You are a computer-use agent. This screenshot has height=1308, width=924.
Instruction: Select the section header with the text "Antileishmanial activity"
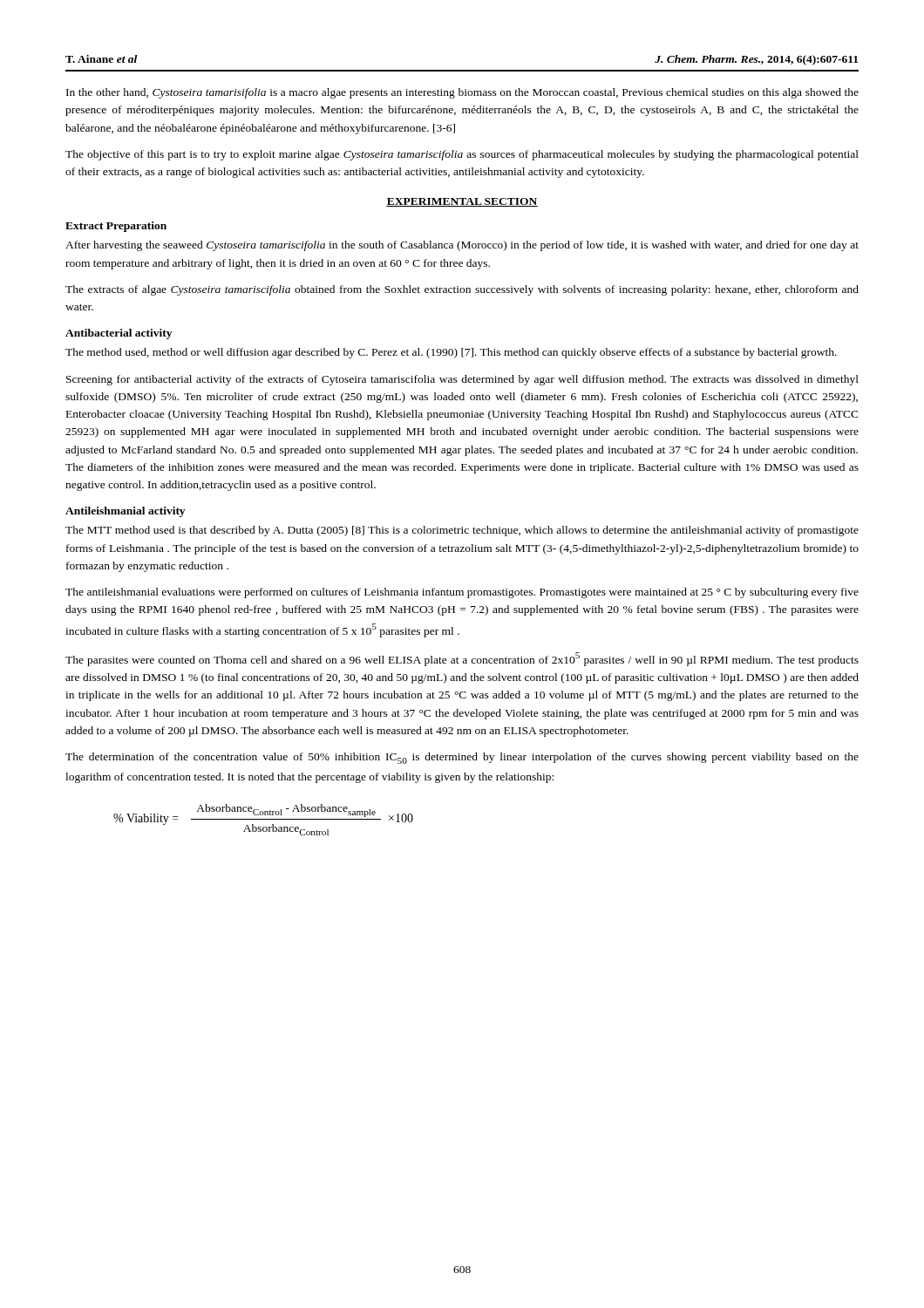[125, 511]
